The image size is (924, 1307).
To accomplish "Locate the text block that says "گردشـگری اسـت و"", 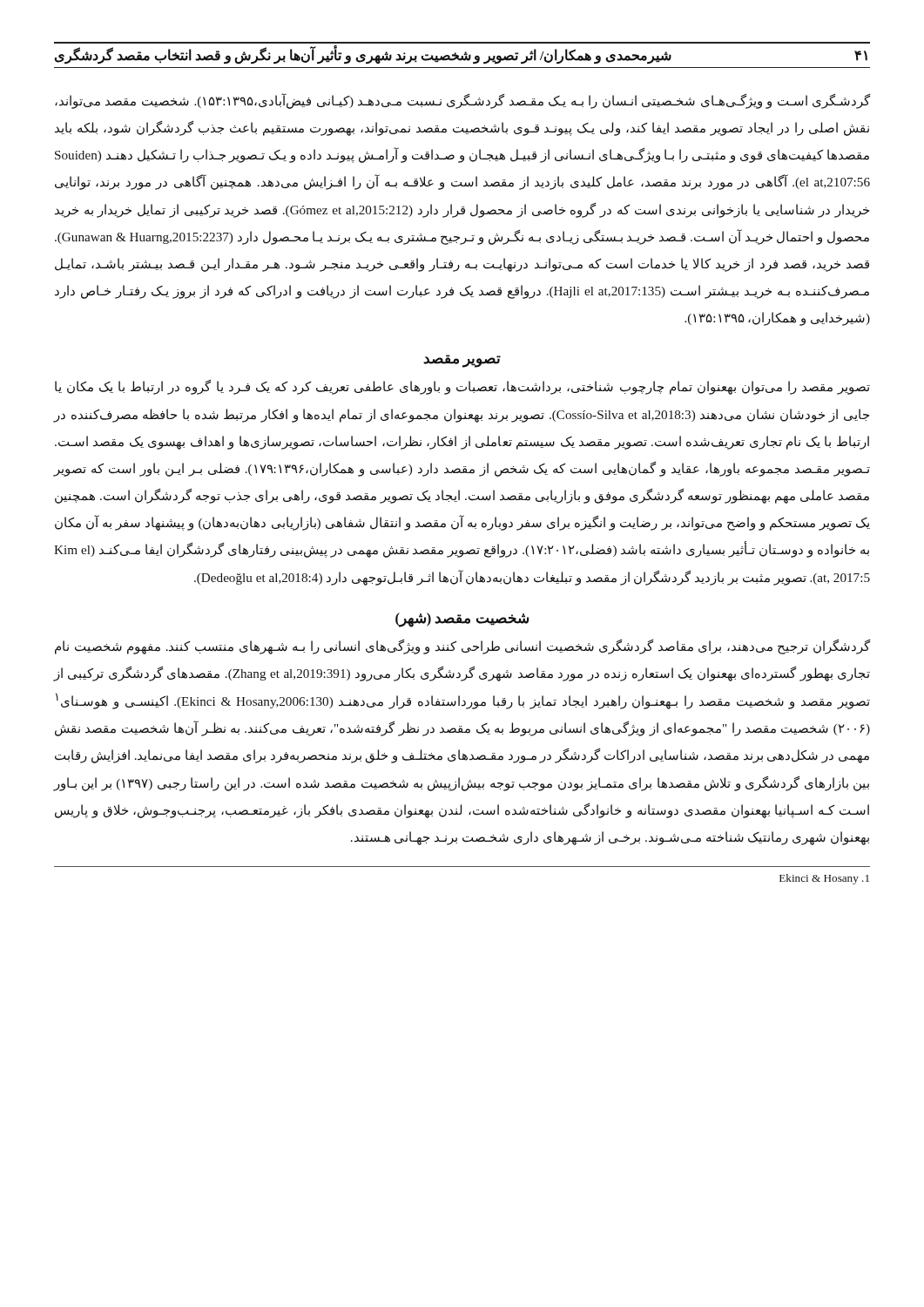I will click(462, 209).
